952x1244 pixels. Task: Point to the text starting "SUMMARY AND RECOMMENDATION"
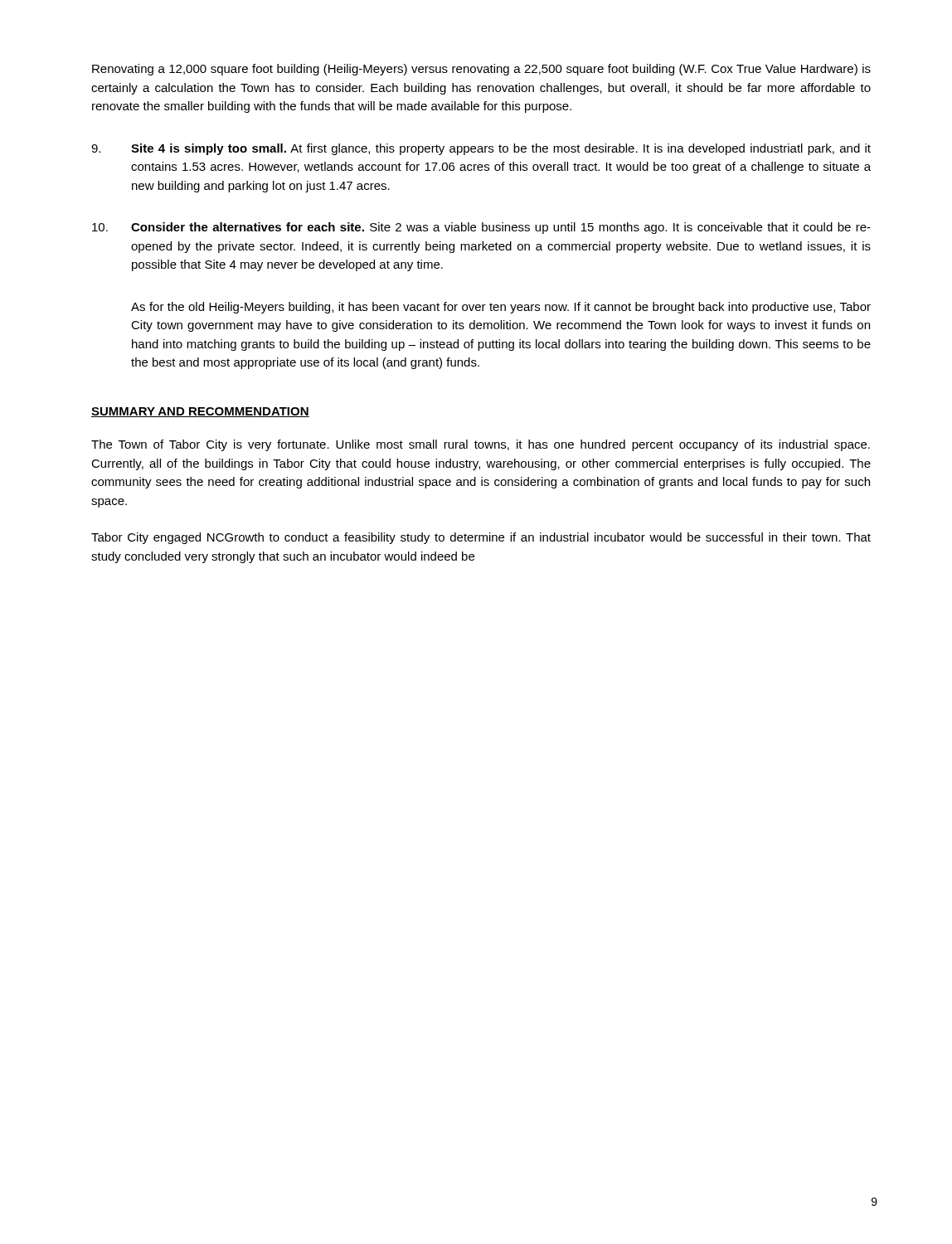pos(200,411)
